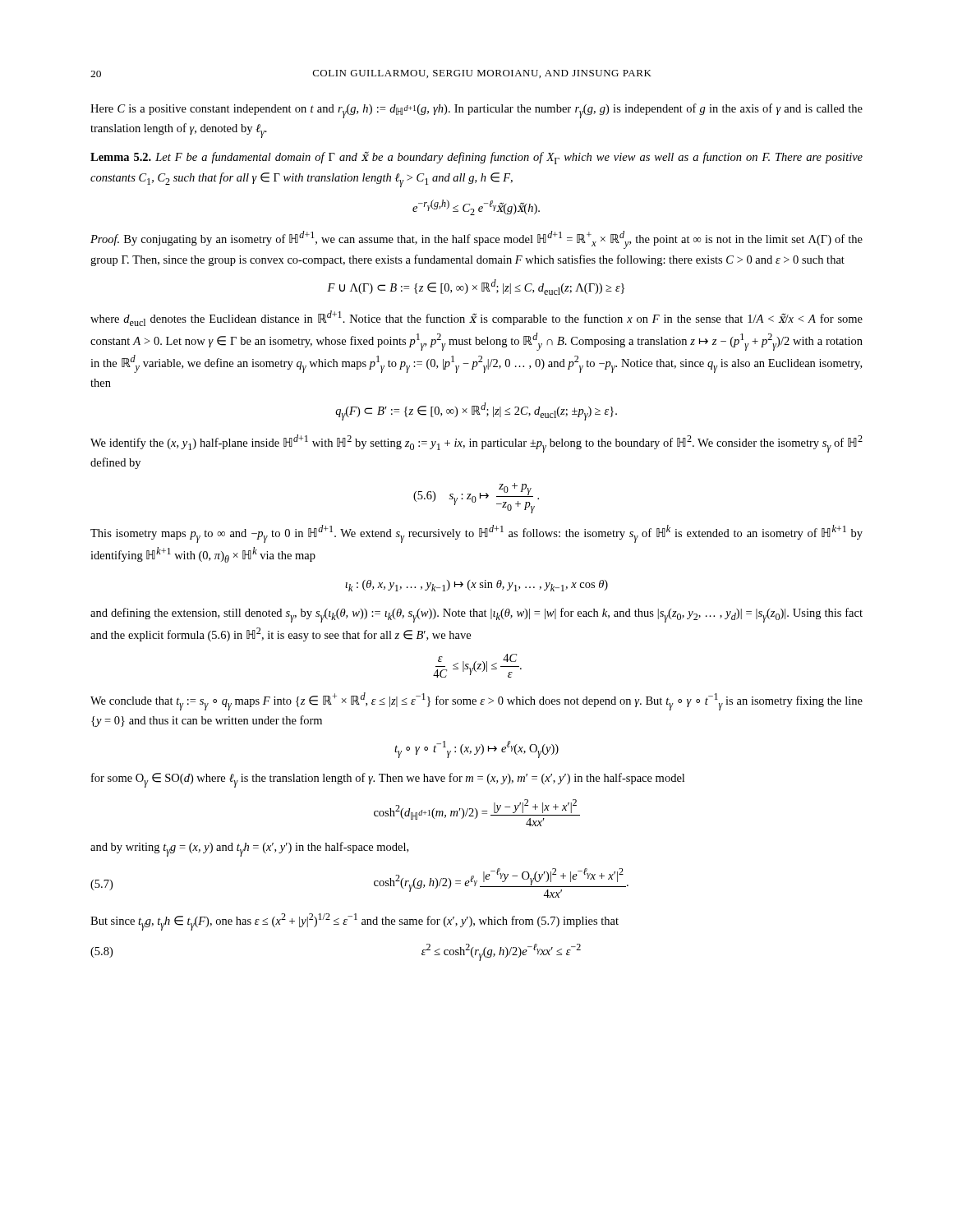Click on the text block containing "Proof. By conjugating by"
Viewport: 953px width, 1232px height.
476,248
